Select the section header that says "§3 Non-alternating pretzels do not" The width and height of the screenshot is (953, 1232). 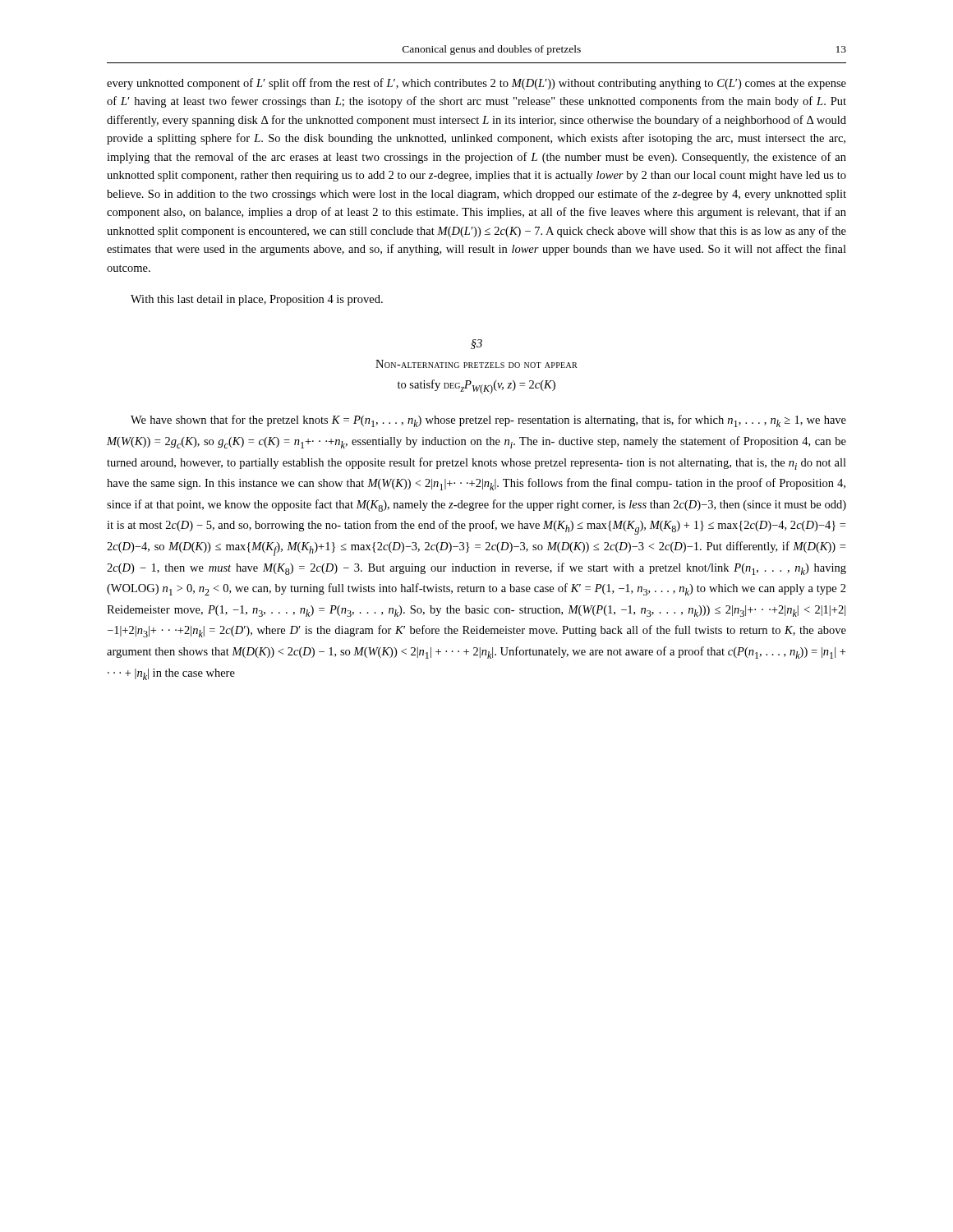pos(476,365)
